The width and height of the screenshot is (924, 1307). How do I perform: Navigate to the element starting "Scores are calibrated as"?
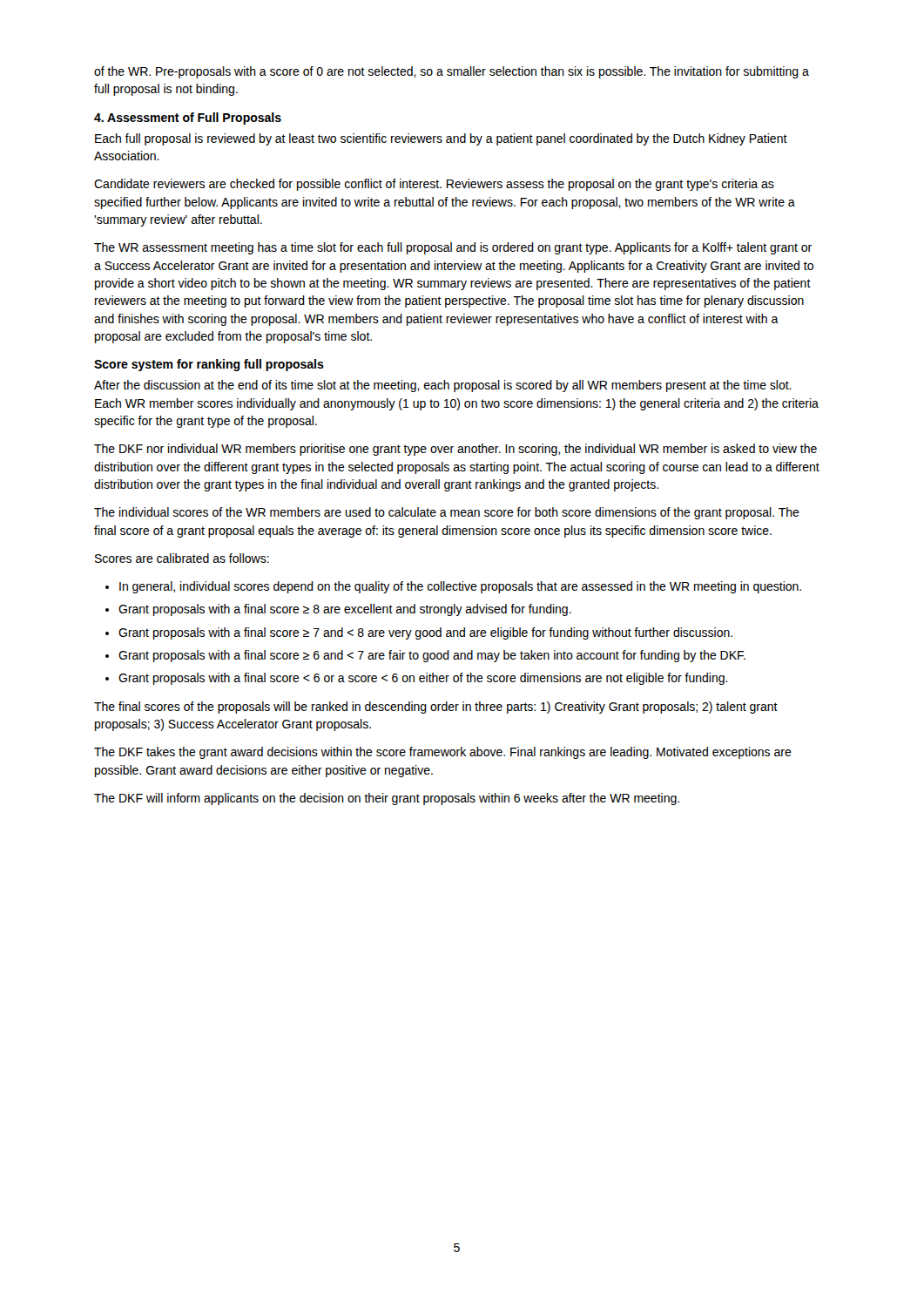pyautogui.click(x=182, y=558)
